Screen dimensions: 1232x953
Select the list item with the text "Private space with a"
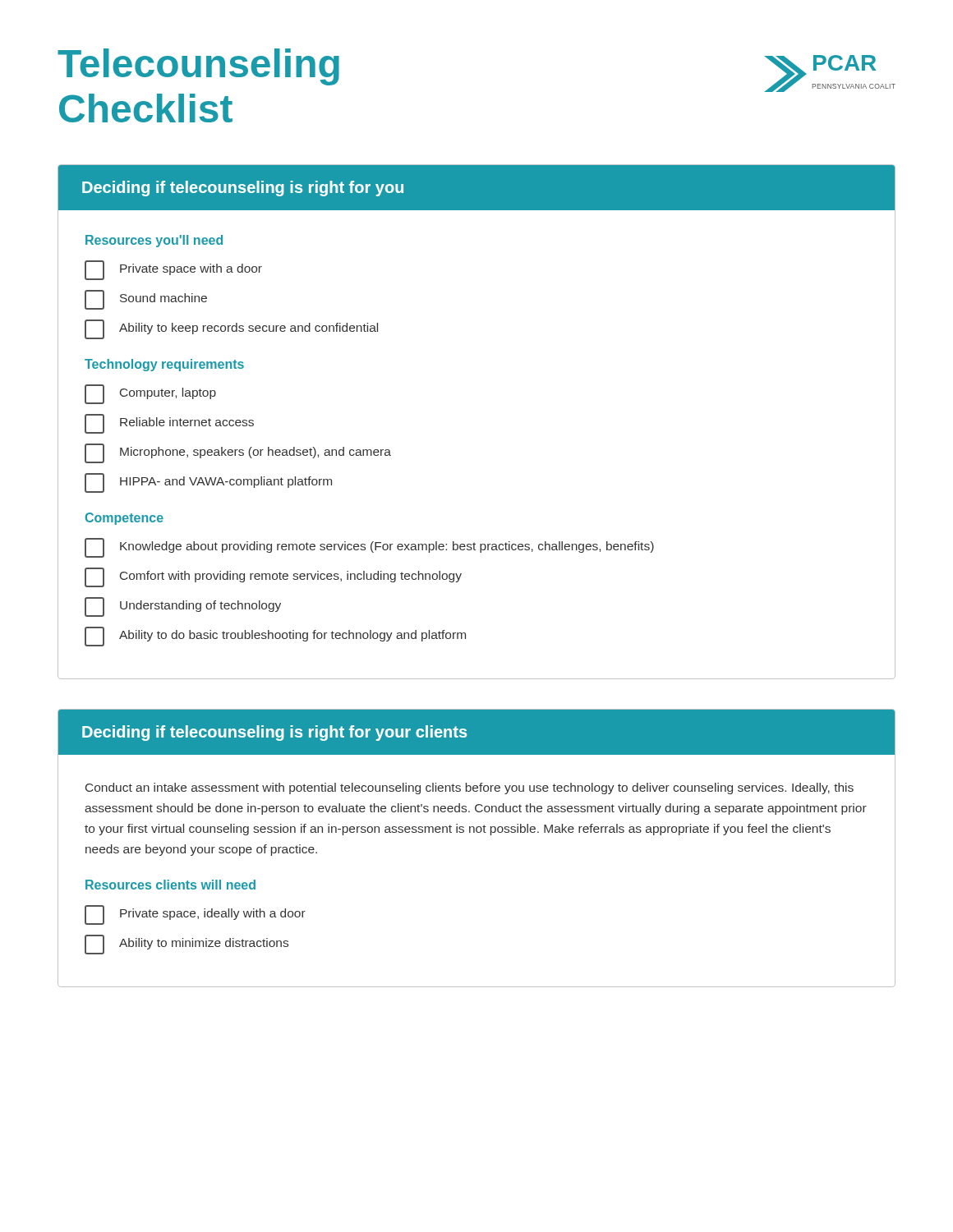click(x=173, y=271)
